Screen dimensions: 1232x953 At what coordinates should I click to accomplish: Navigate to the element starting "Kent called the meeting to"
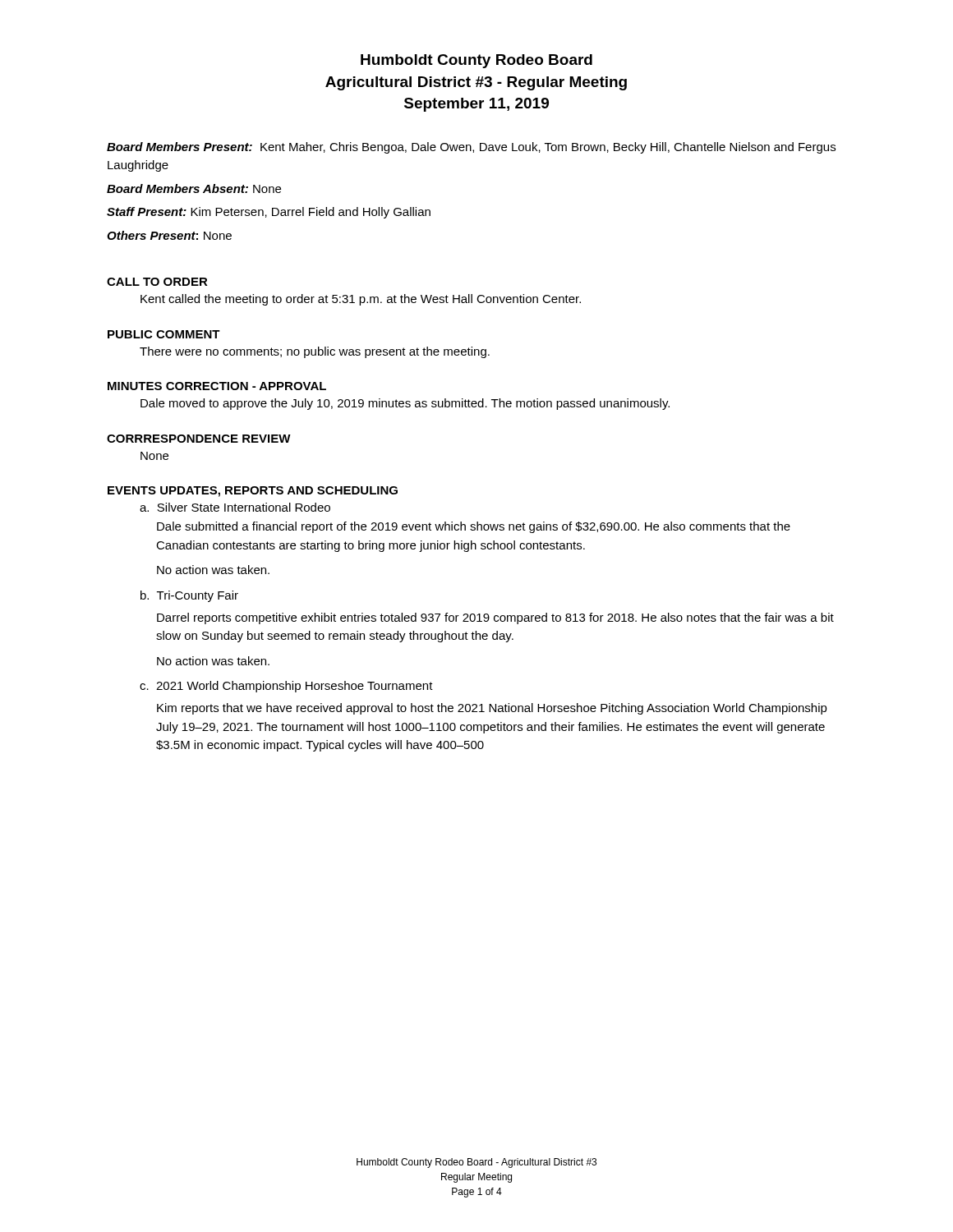click(x=361, y=299)
